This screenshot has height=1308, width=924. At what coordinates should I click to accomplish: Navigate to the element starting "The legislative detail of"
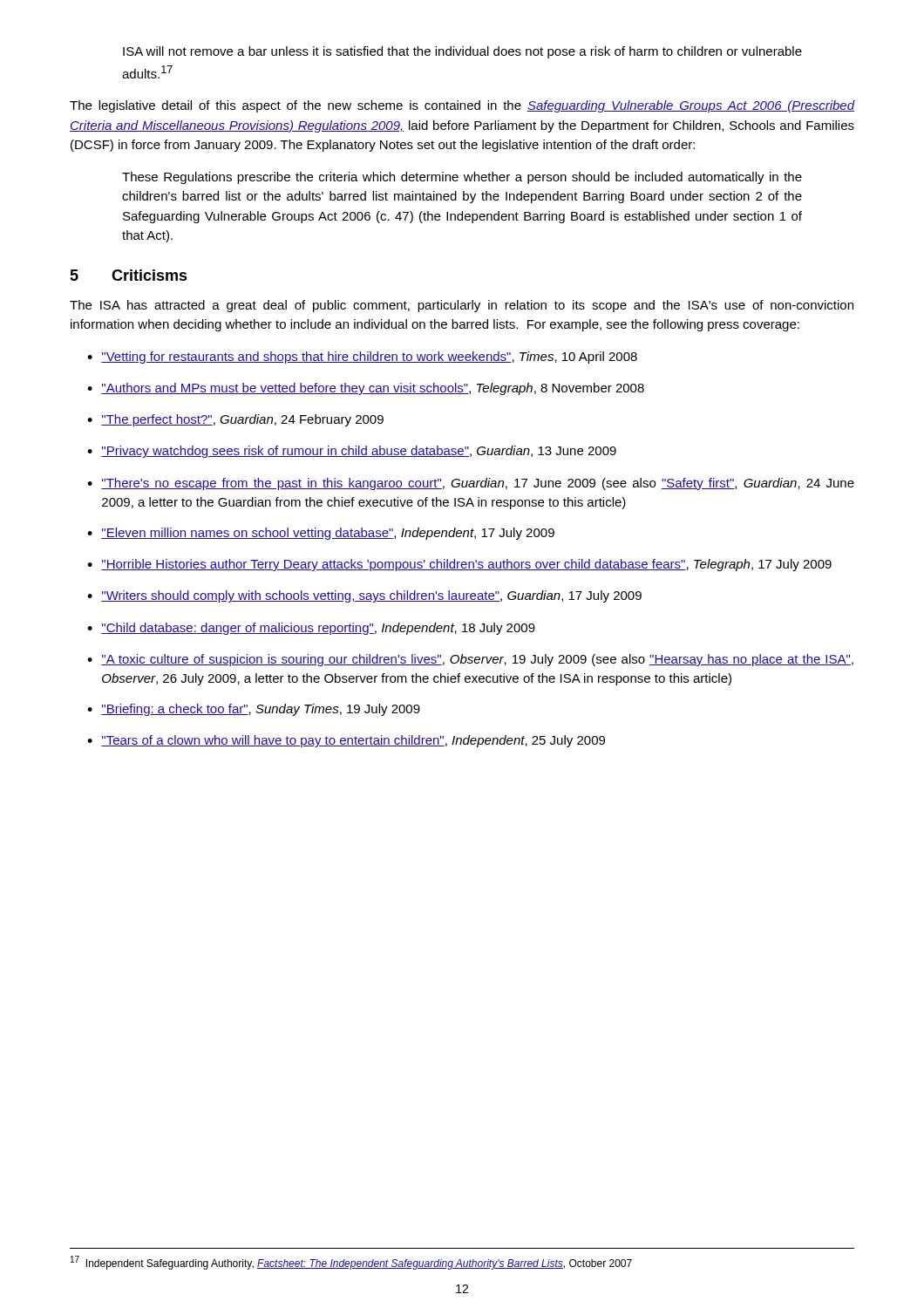[x=462, y=125]
